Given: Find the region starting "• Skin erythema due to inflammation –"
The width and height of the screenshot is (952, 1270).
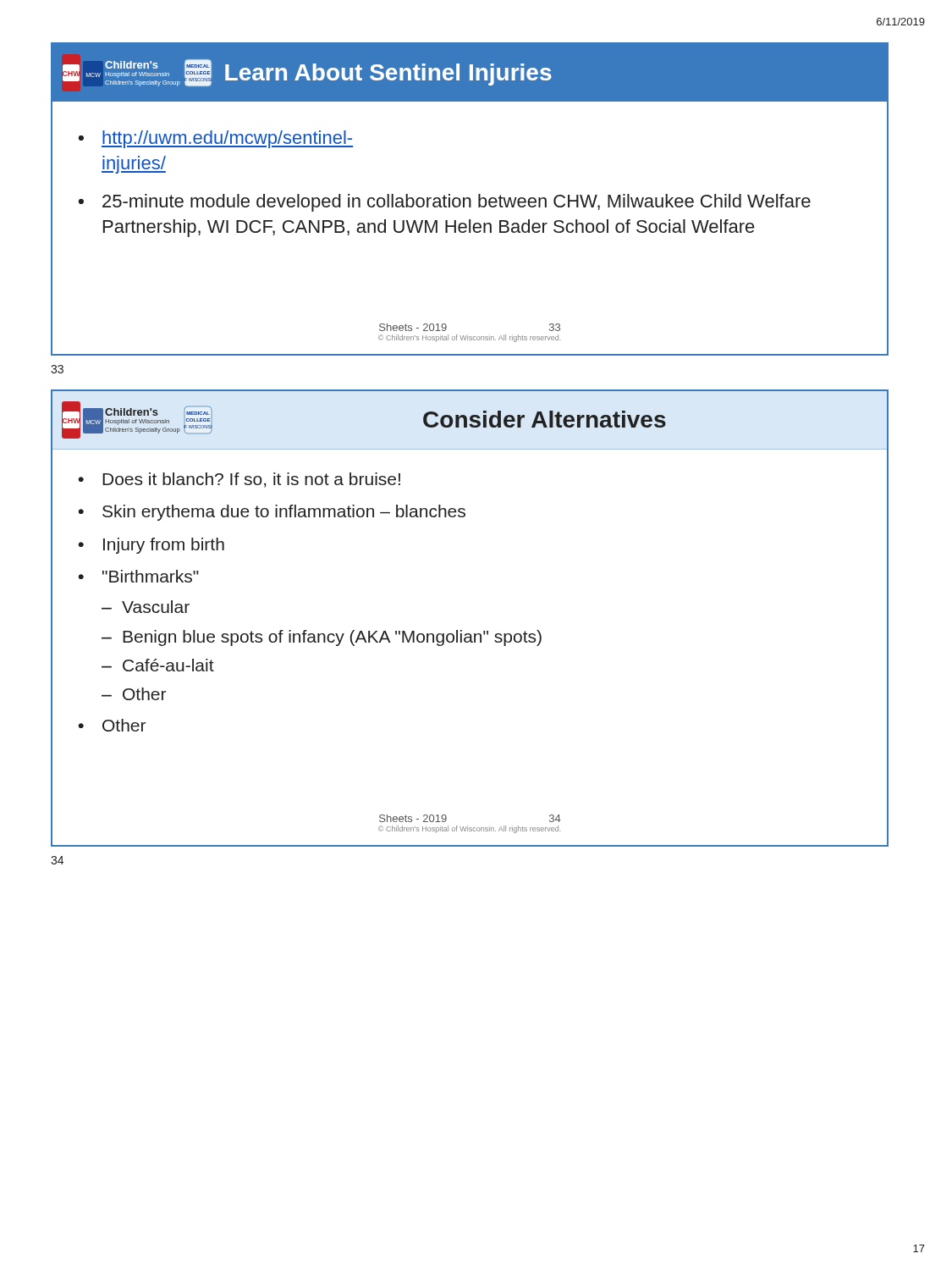Looking at the screenshot, I should 272,512.
